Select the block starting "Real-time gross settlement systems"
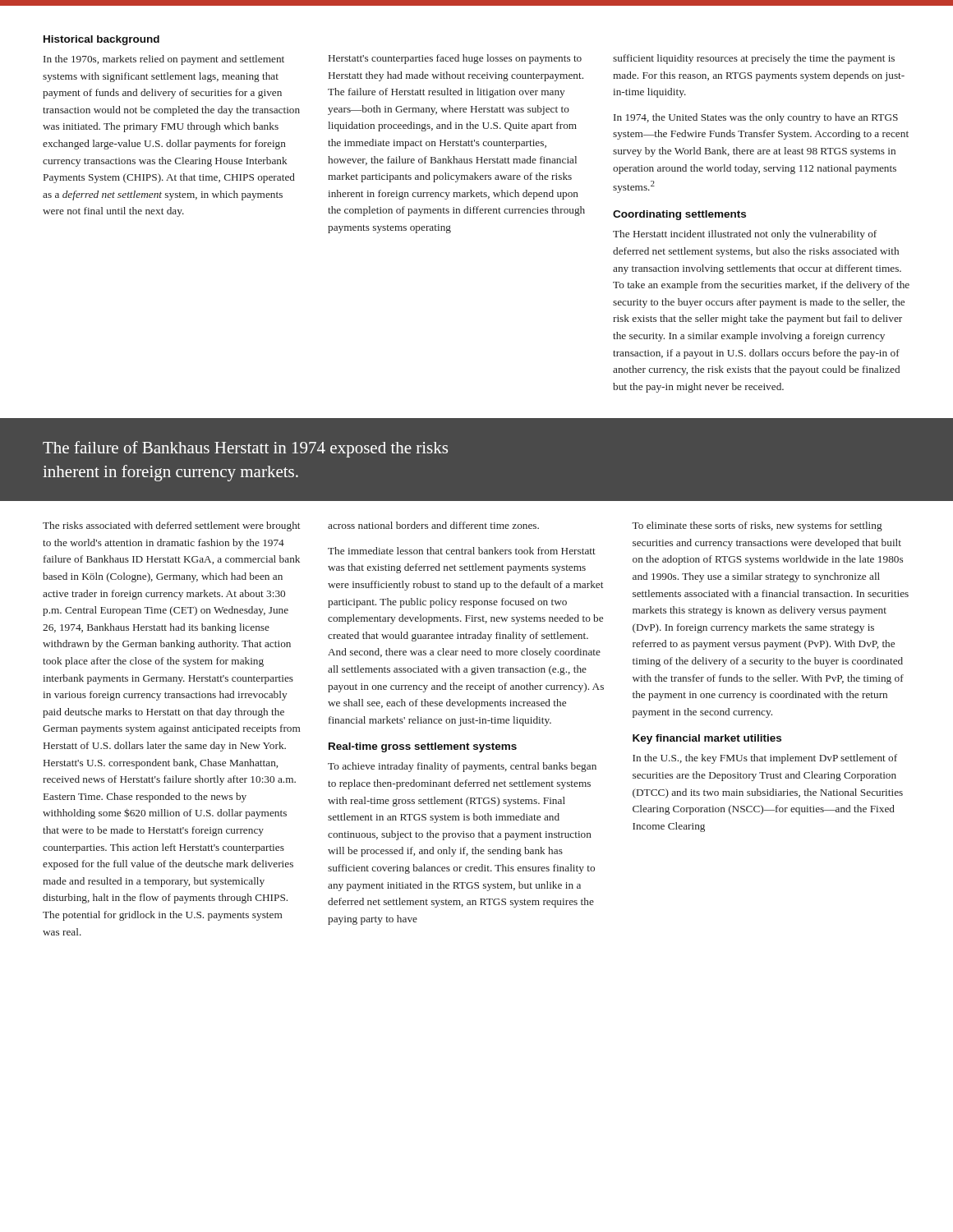Screen dimensions: 1232x953 (x=422, y=746)
